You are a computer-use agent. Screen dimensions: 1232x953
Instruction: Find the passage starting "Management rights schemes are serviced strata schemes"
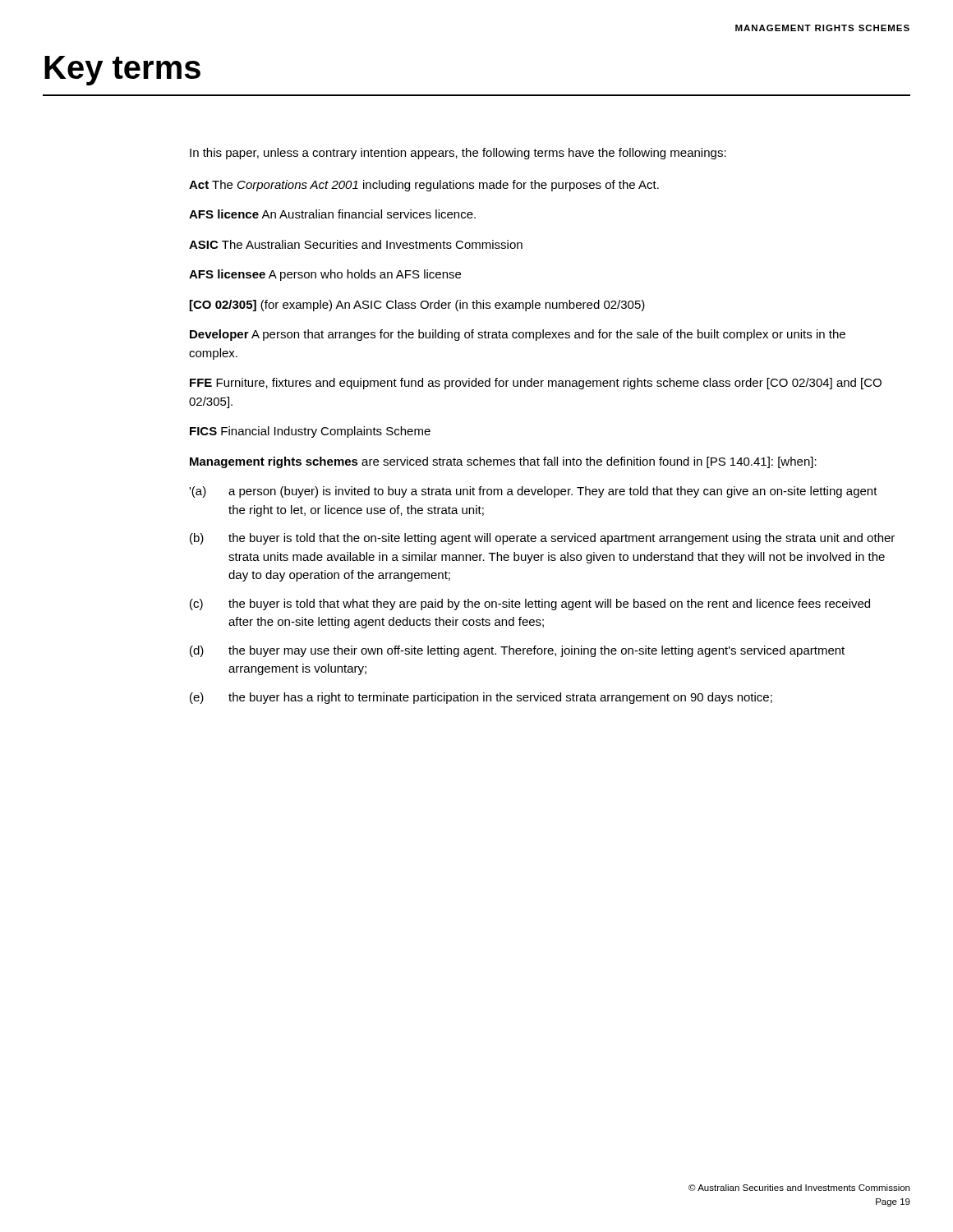(x=542, y=461)
